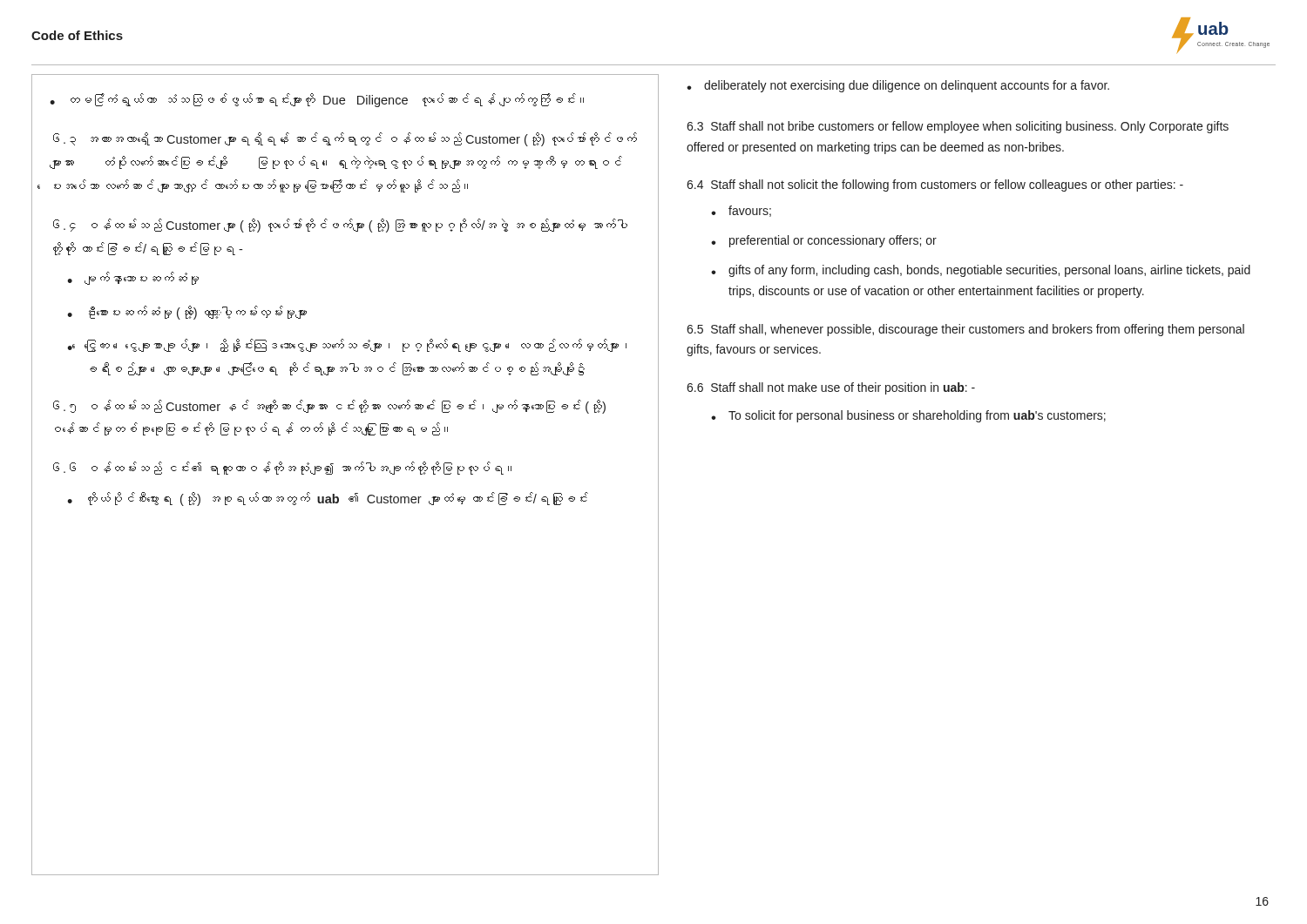Select the list item with the text "• ဦးစားပေးဆက်ဆံမှု (သို့) လေျာ့ပေါ့ကမ်းလှမ်းမှုများ"
Image resolution: width=1307 pixels, height=924 pixels.
(x=187, y=316)
